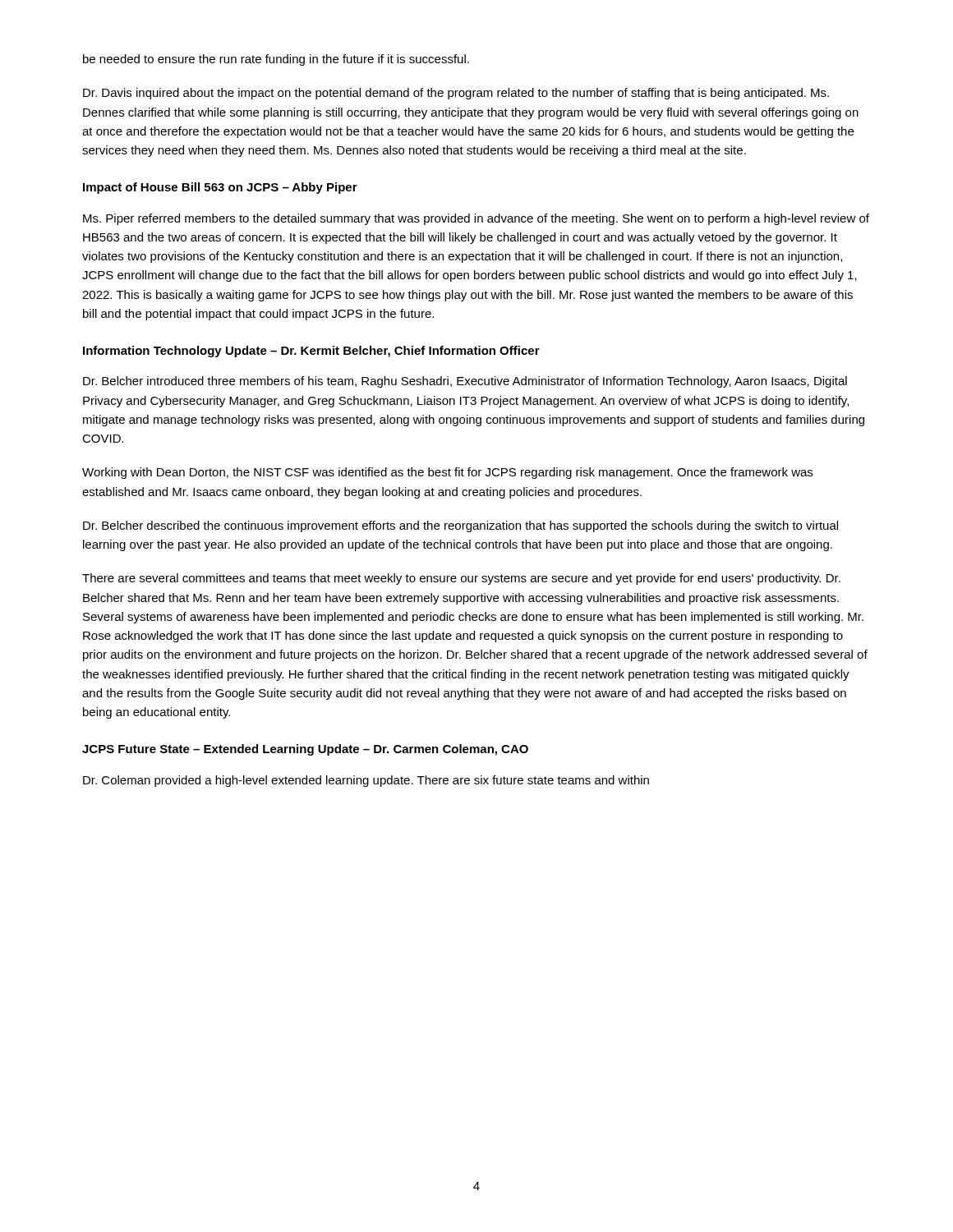Find the text block containing "Dr. Davis inquired"
Image resolution: width=953 pixels, height=1232 pixels.
coord(470,121)
